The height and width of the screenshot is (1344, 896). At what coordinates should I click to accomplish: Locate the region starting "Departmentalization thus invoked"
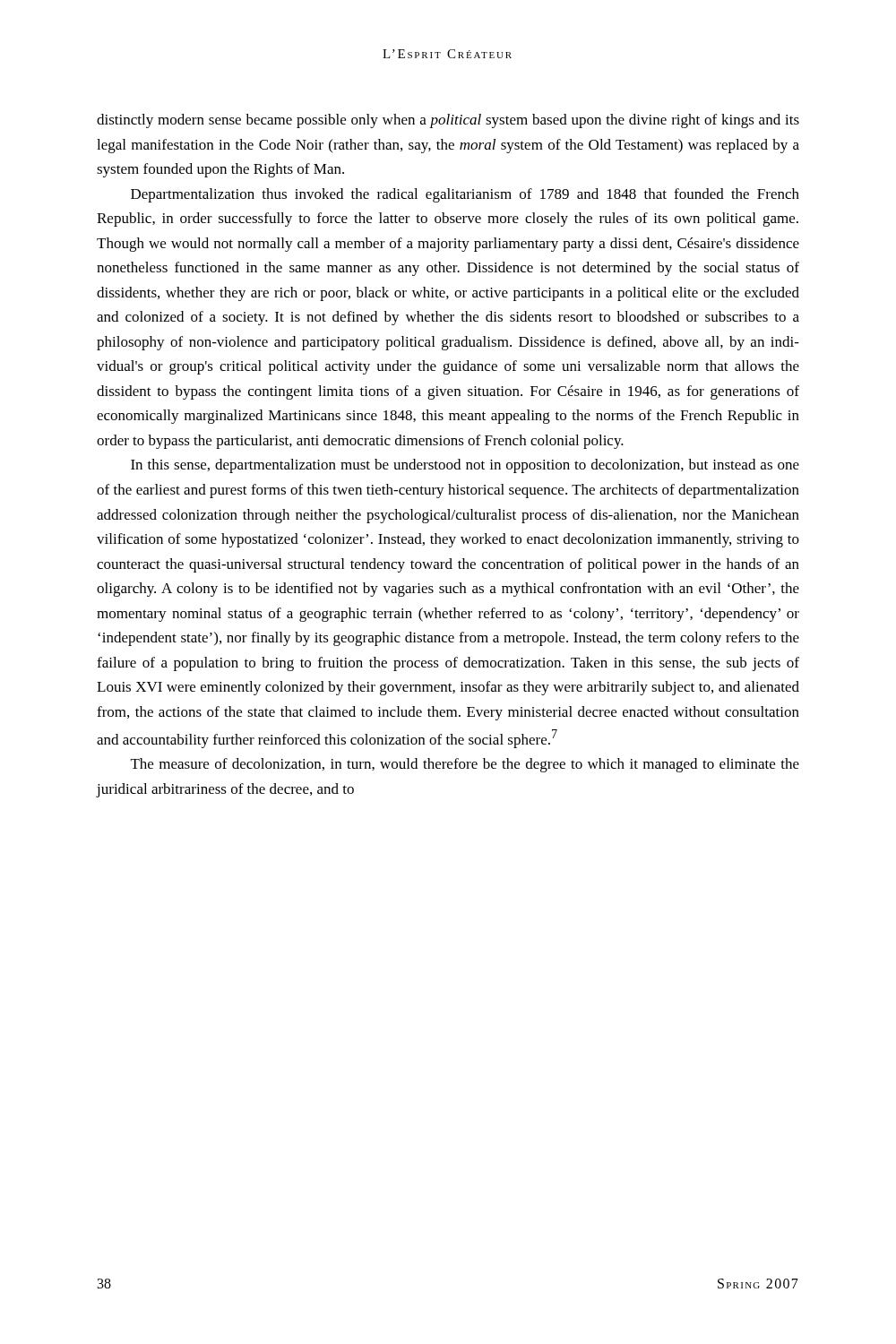[448, 317]
